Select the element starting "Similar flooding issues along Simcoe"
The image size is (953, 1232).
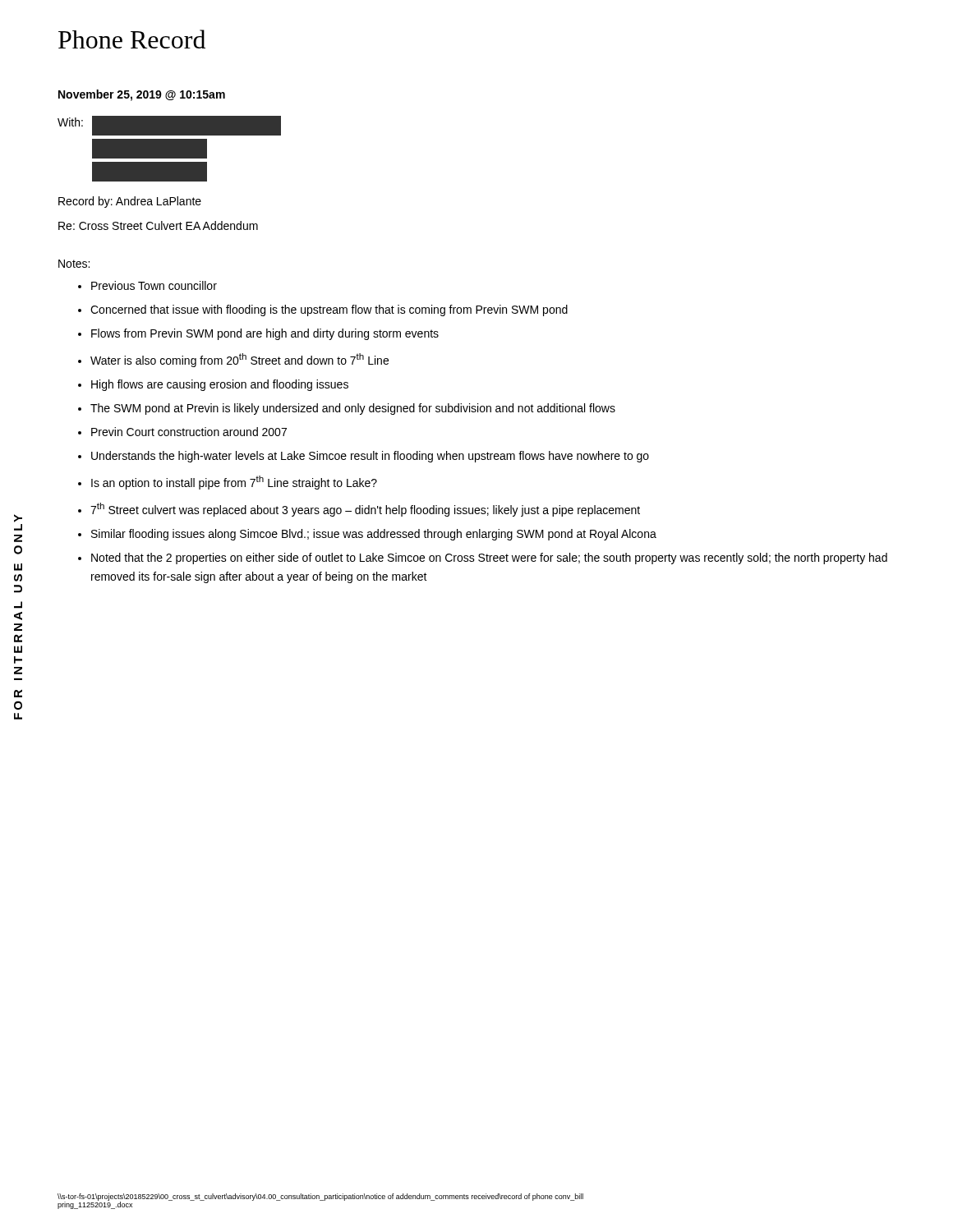tap(373, 534)
